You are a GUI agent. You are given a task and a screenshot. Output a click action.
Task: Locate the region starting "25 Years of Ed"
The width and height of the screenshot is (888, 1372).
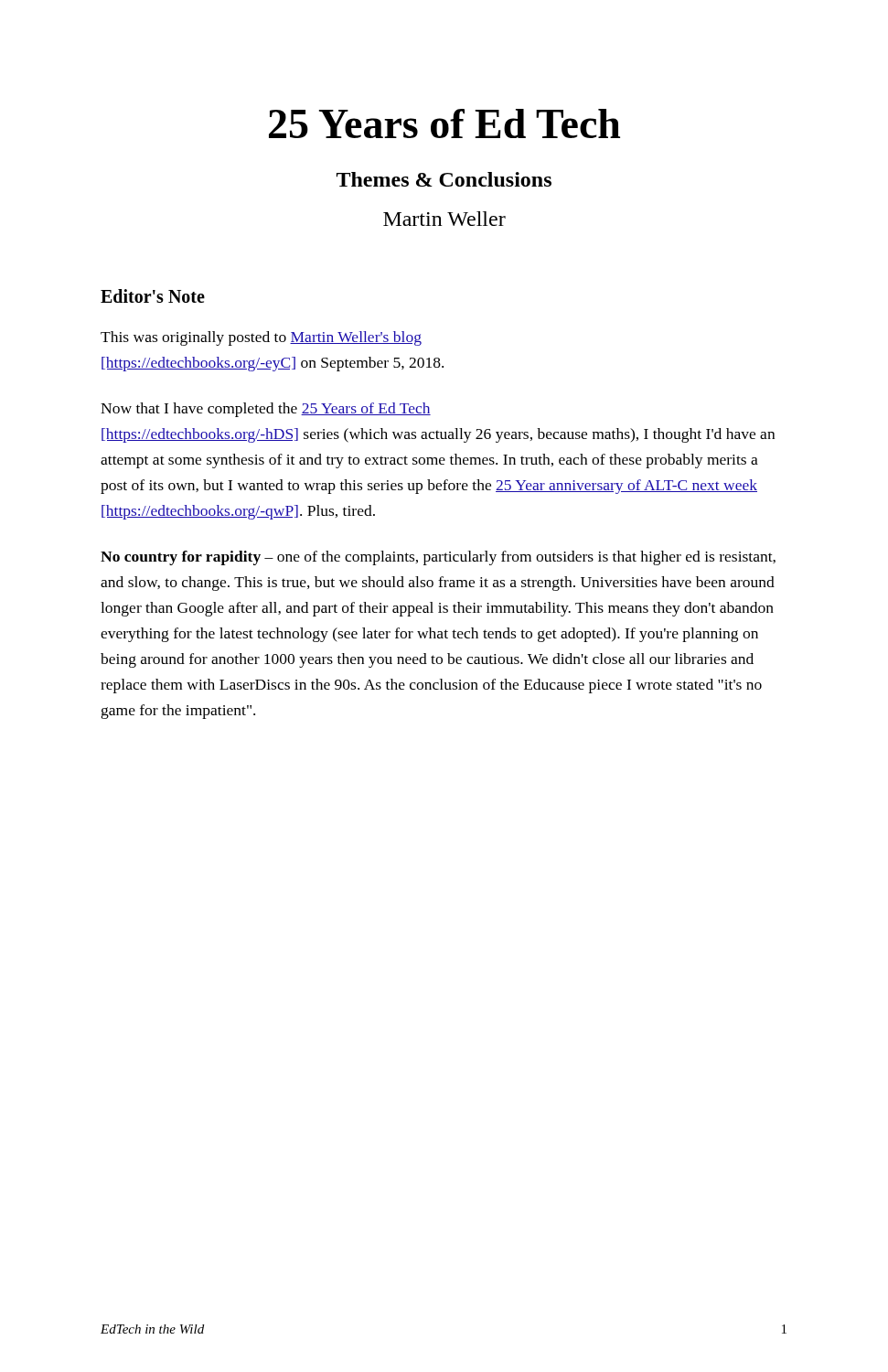(x=444, y=125)
